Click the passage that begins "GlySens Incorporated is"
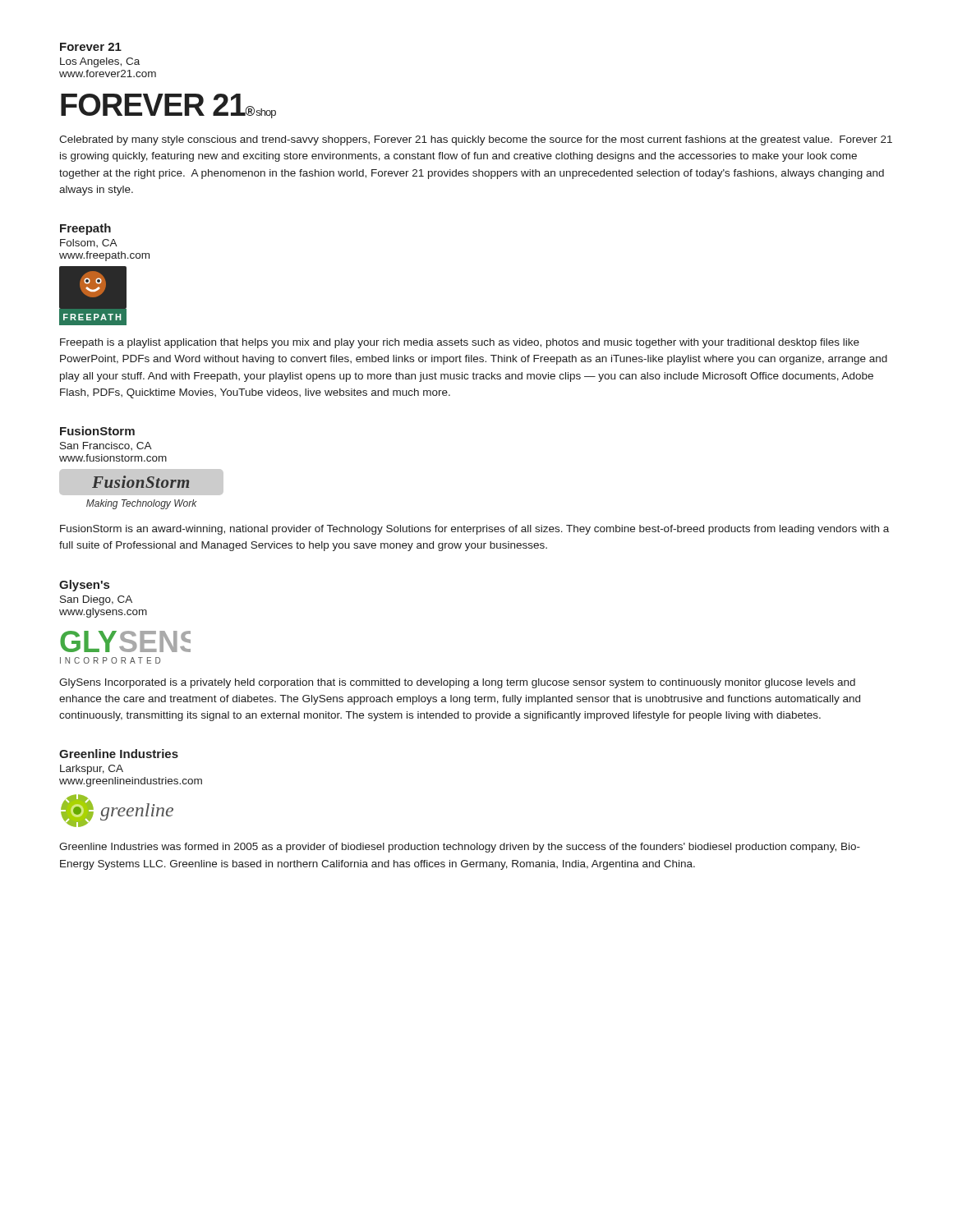The image size is (953, 1232). click(476, 699)
